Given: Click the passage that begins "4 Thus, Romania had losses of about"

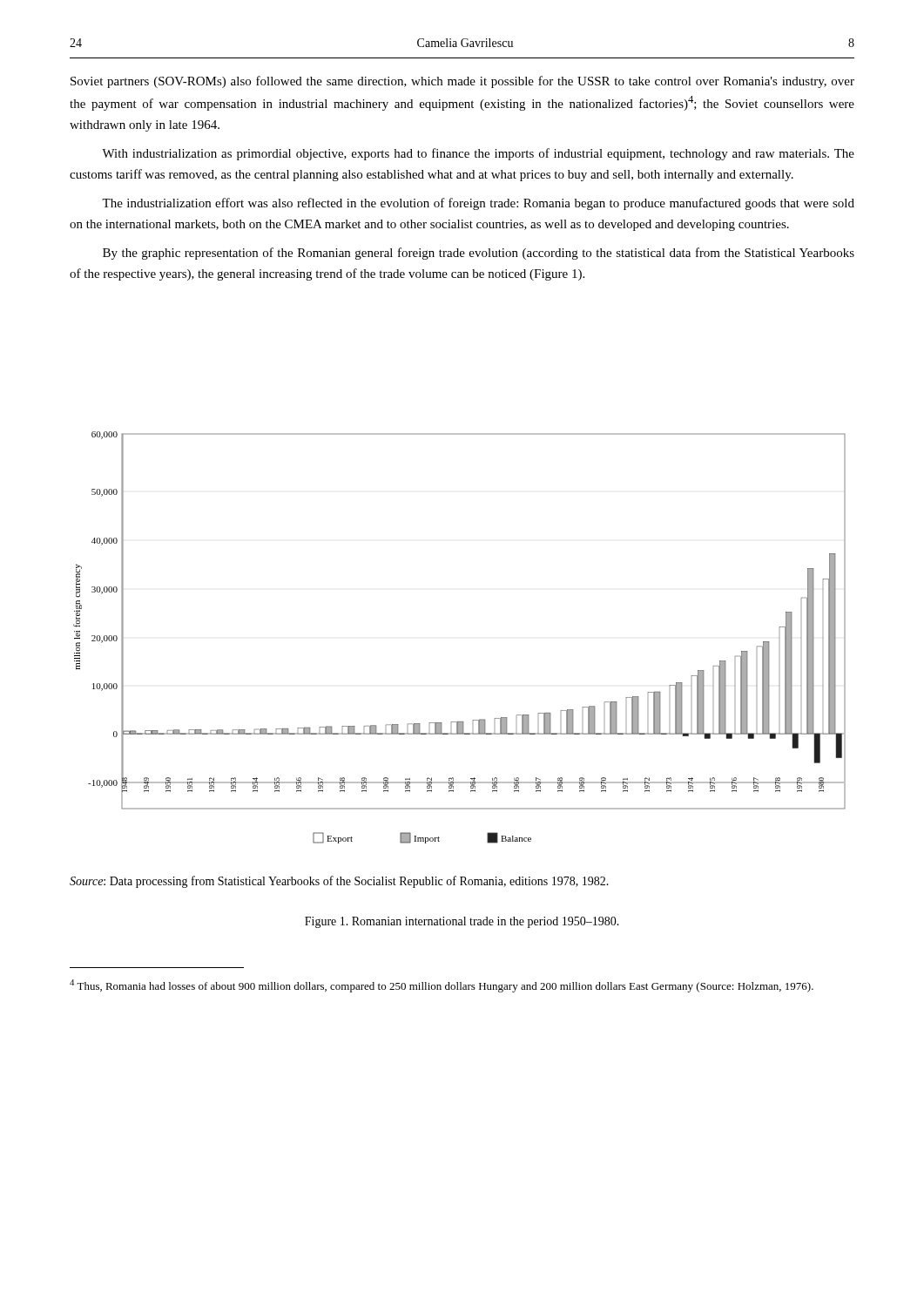Looking at the screenshot, I should point(442,985).
